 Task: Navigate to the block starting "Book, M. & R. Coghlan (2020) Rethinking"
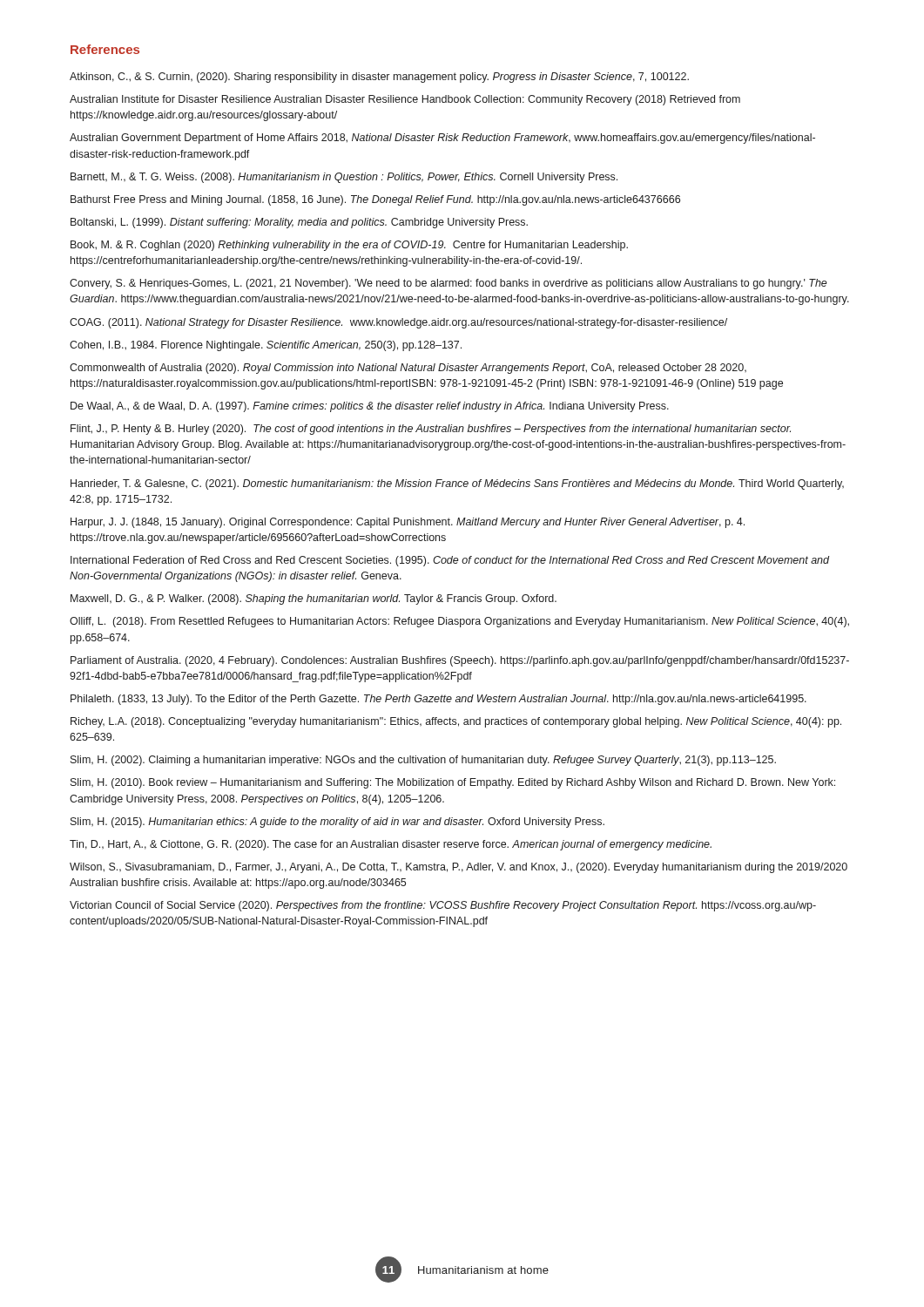click(x=349, y=253)
